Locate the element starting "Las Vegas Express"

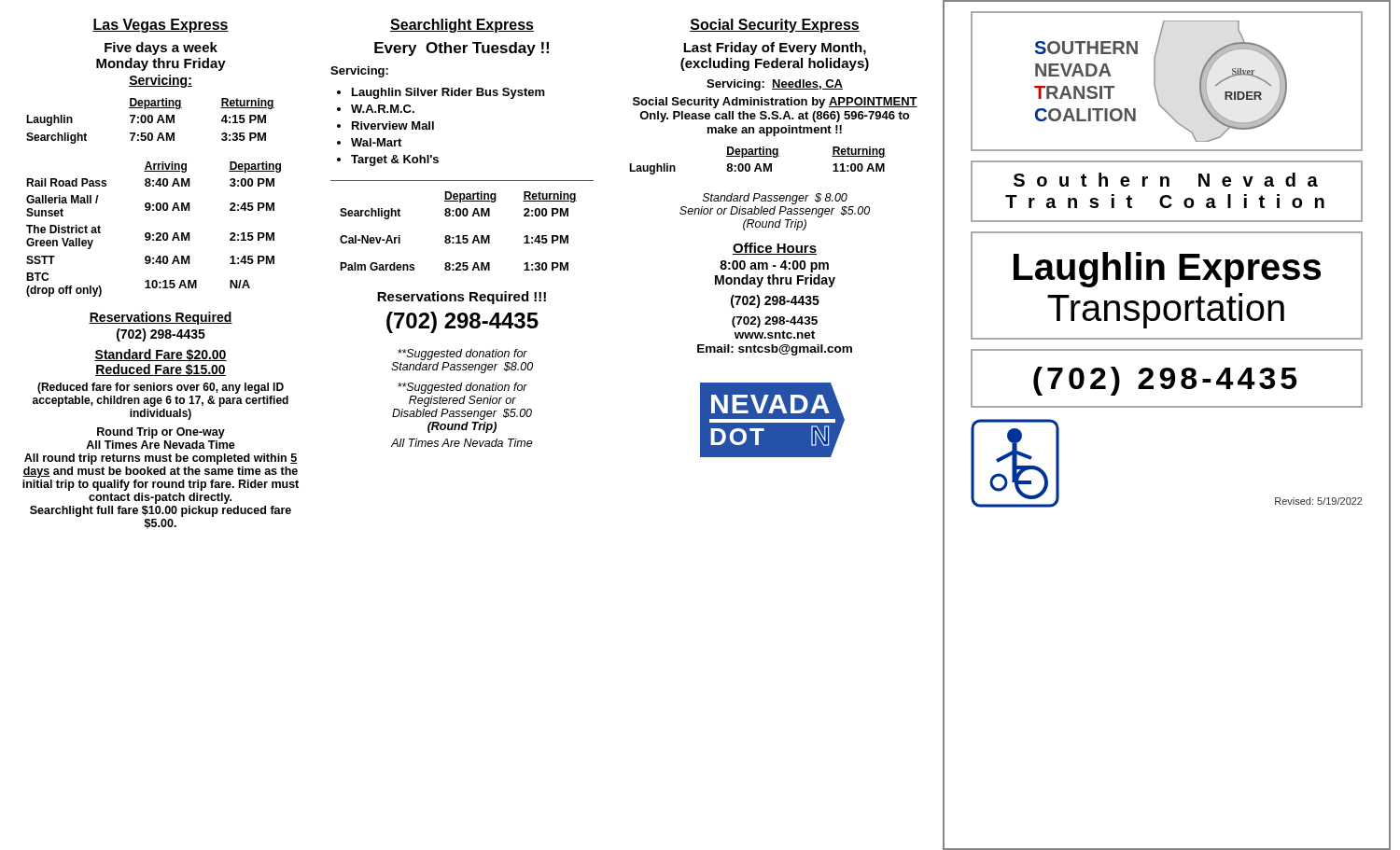pos(161,25)
